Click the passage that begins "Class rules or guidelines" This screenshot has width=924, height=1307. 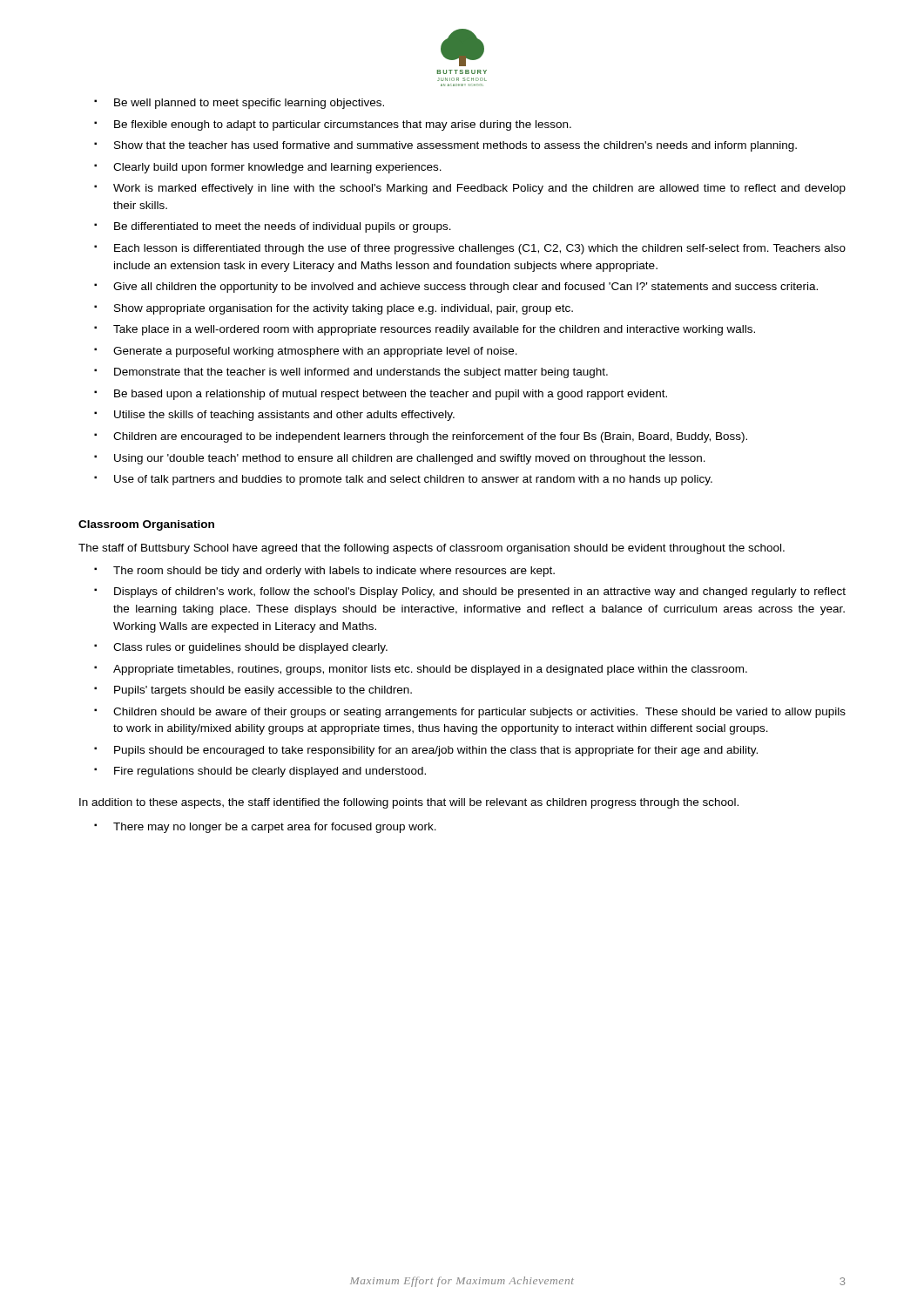coord(251,647)
